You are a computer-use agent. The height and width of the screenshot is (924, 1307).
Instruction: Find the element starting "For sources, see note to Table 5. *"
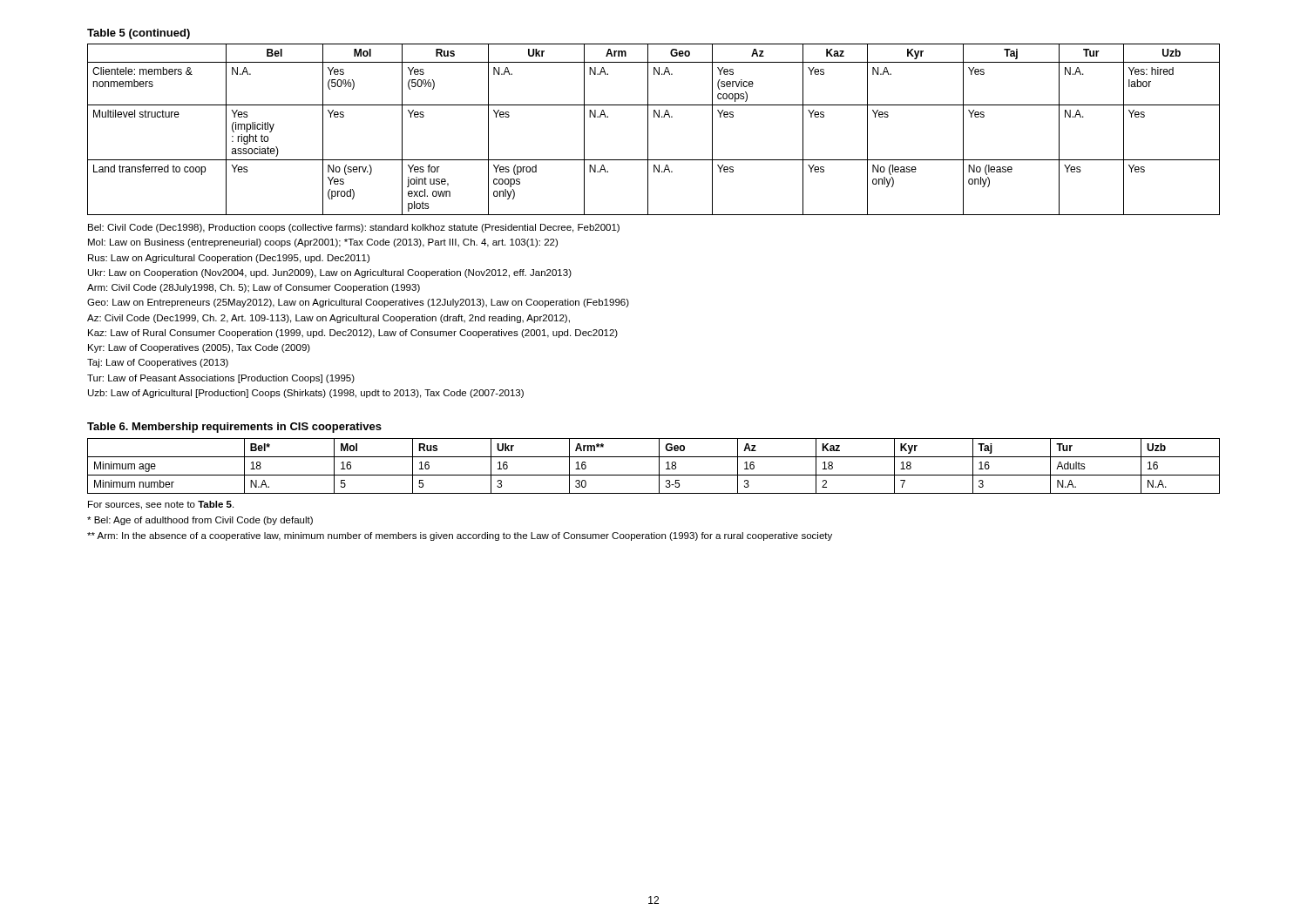click(x=161, y=505)
